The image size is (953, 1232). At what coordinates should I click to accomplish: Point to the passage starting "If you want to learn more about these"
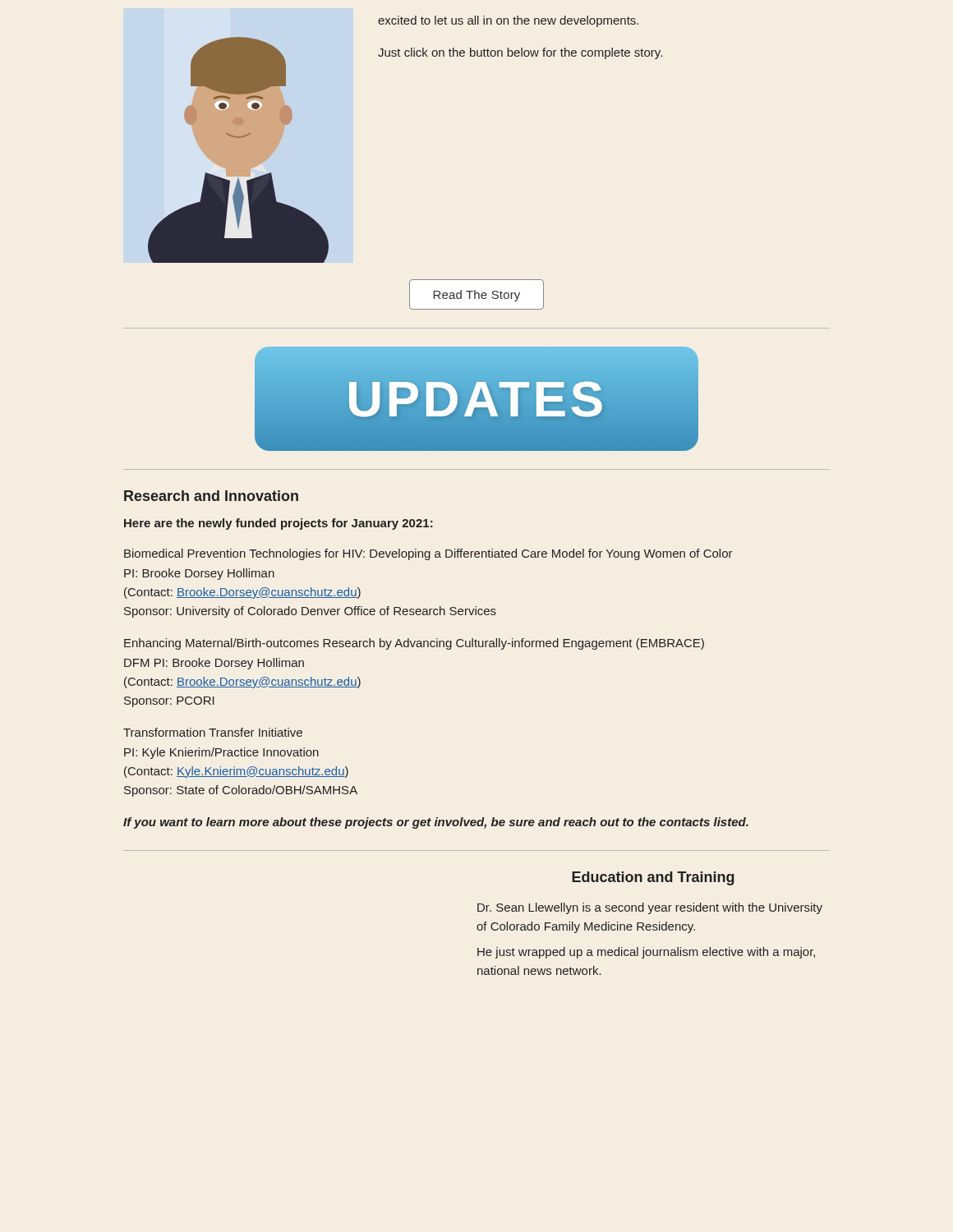pos(436,822)
